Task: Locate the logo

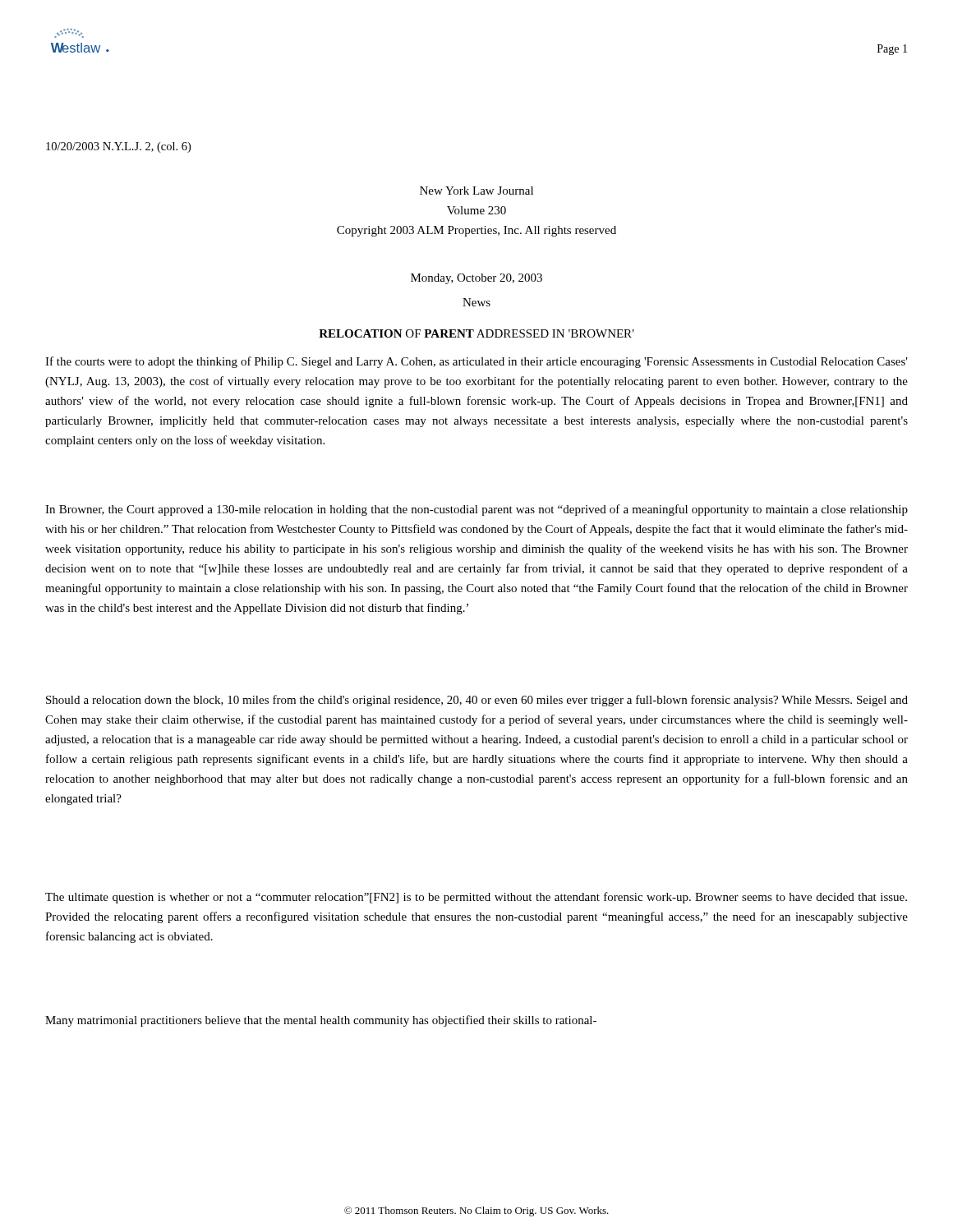Action: (x=86, y=44)
